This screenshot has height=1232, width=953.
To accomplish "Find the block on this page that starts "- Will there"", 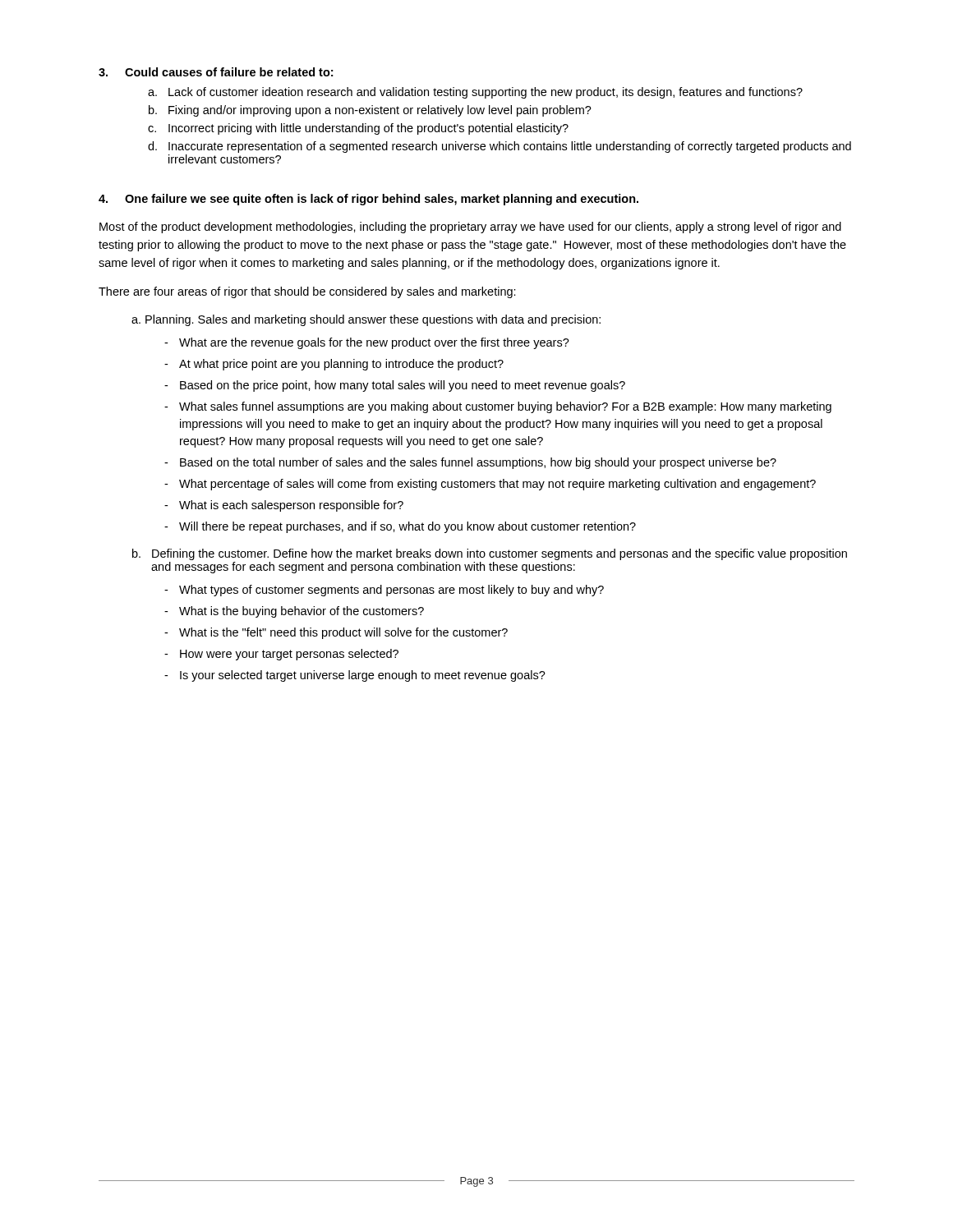I will pyautogui.click(x=400, y=527).
